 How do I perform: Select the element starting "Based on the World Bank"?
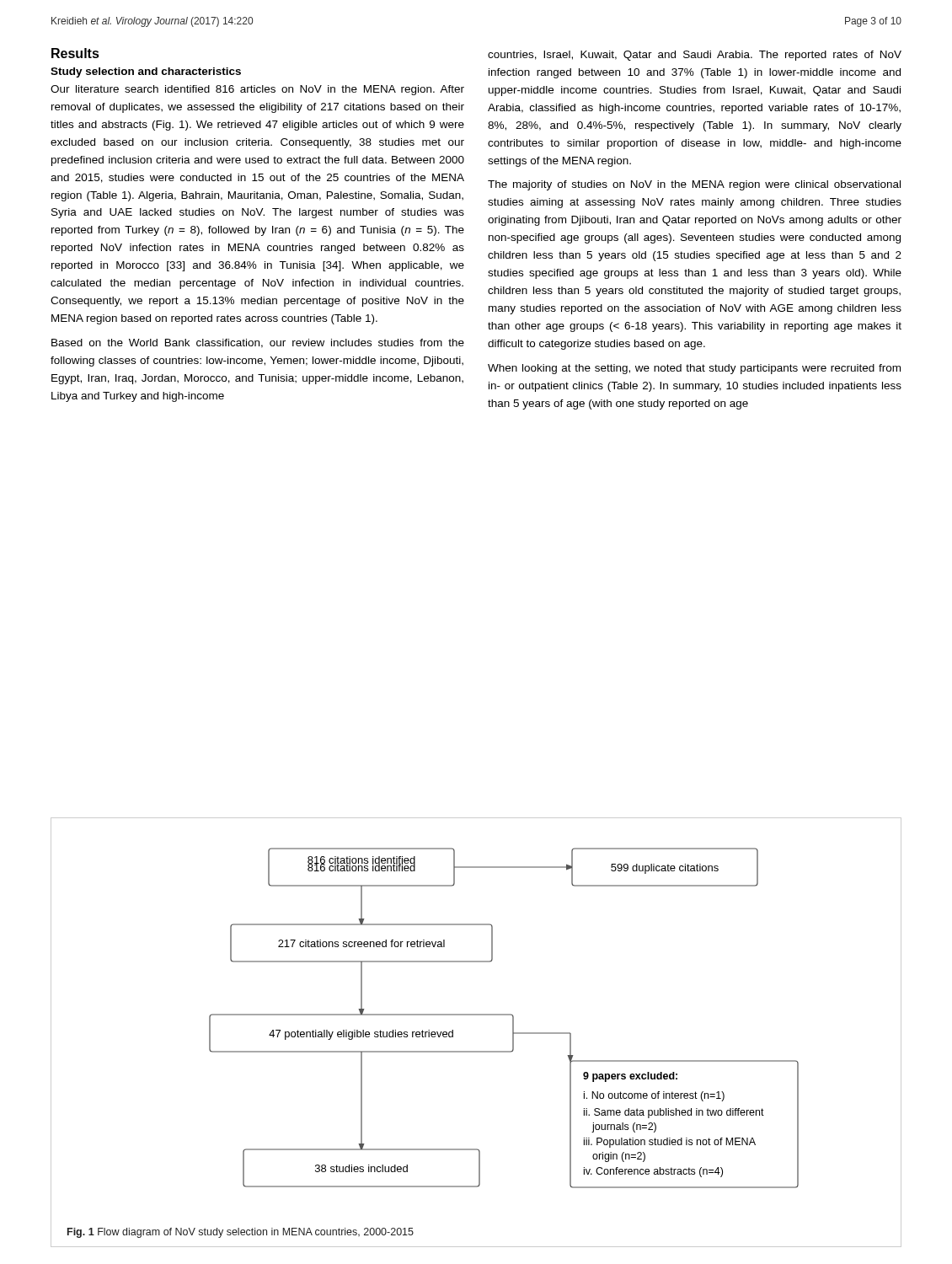point(257,369)
